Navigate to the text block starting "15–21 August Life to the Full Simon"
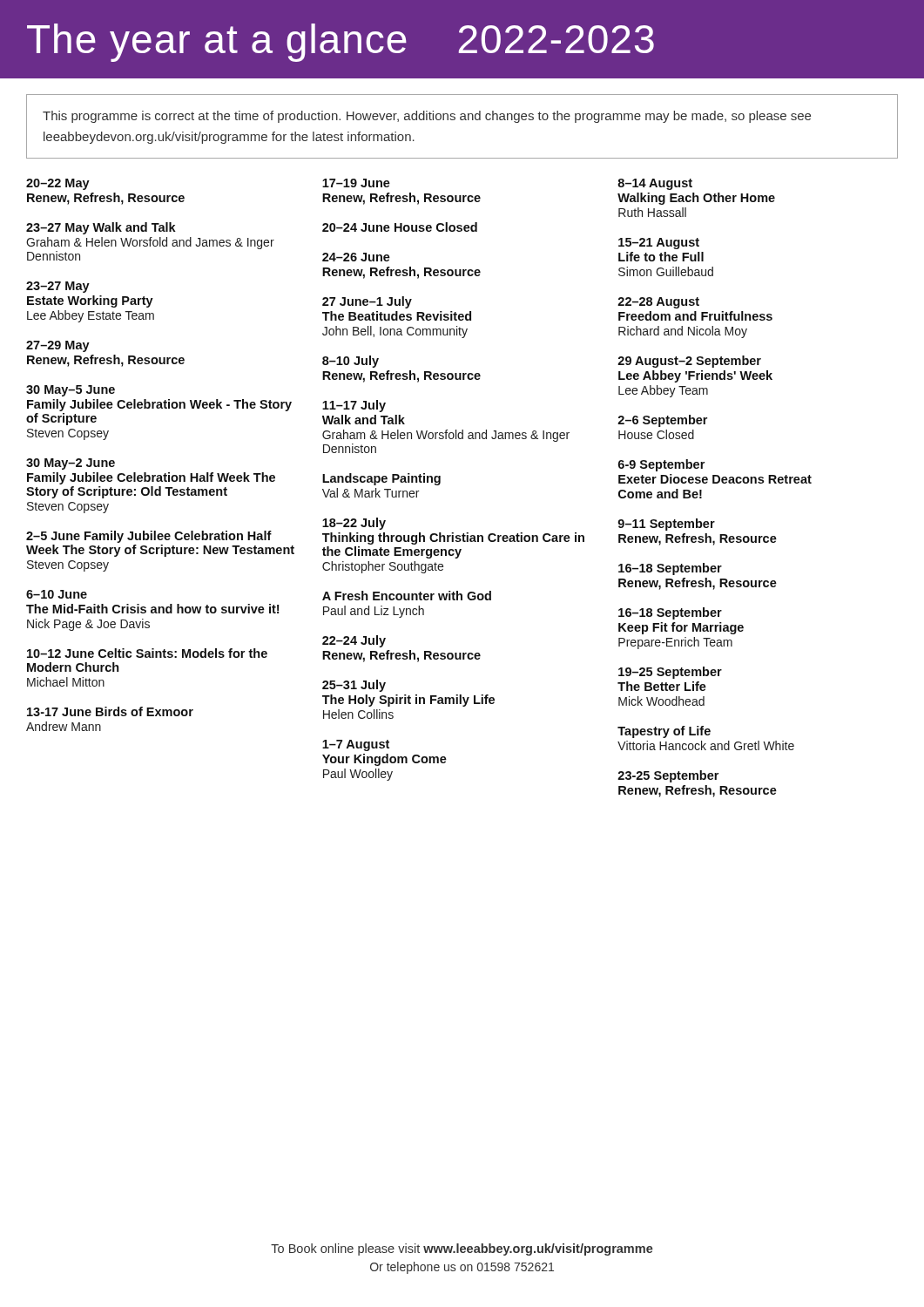 [x=659, y=244]
